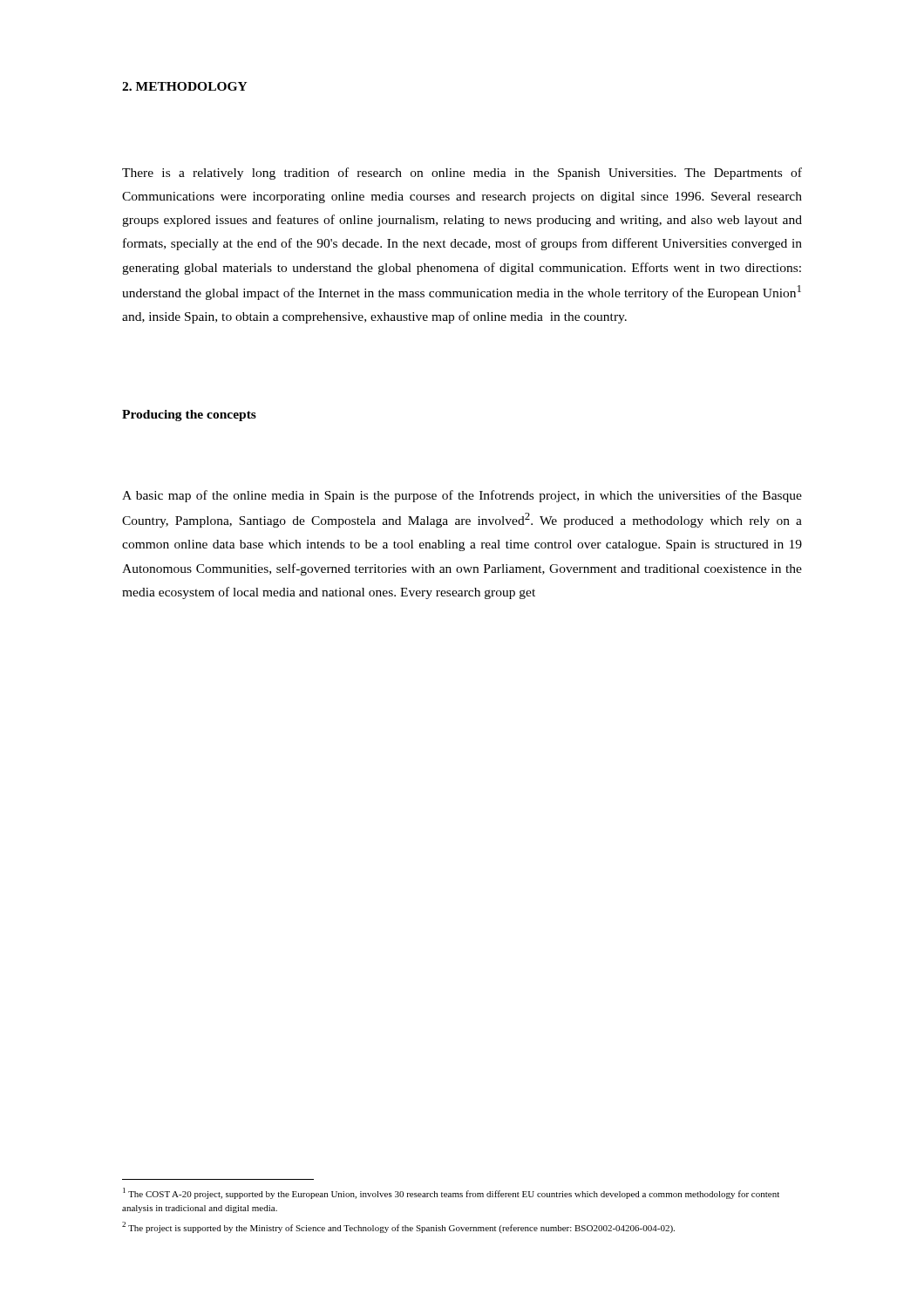This screenshot has width=924, height=1308.
Task: Click on the section header that reads "Producing the concepts"
Action: pyautogui.click(x=189, y=414)
